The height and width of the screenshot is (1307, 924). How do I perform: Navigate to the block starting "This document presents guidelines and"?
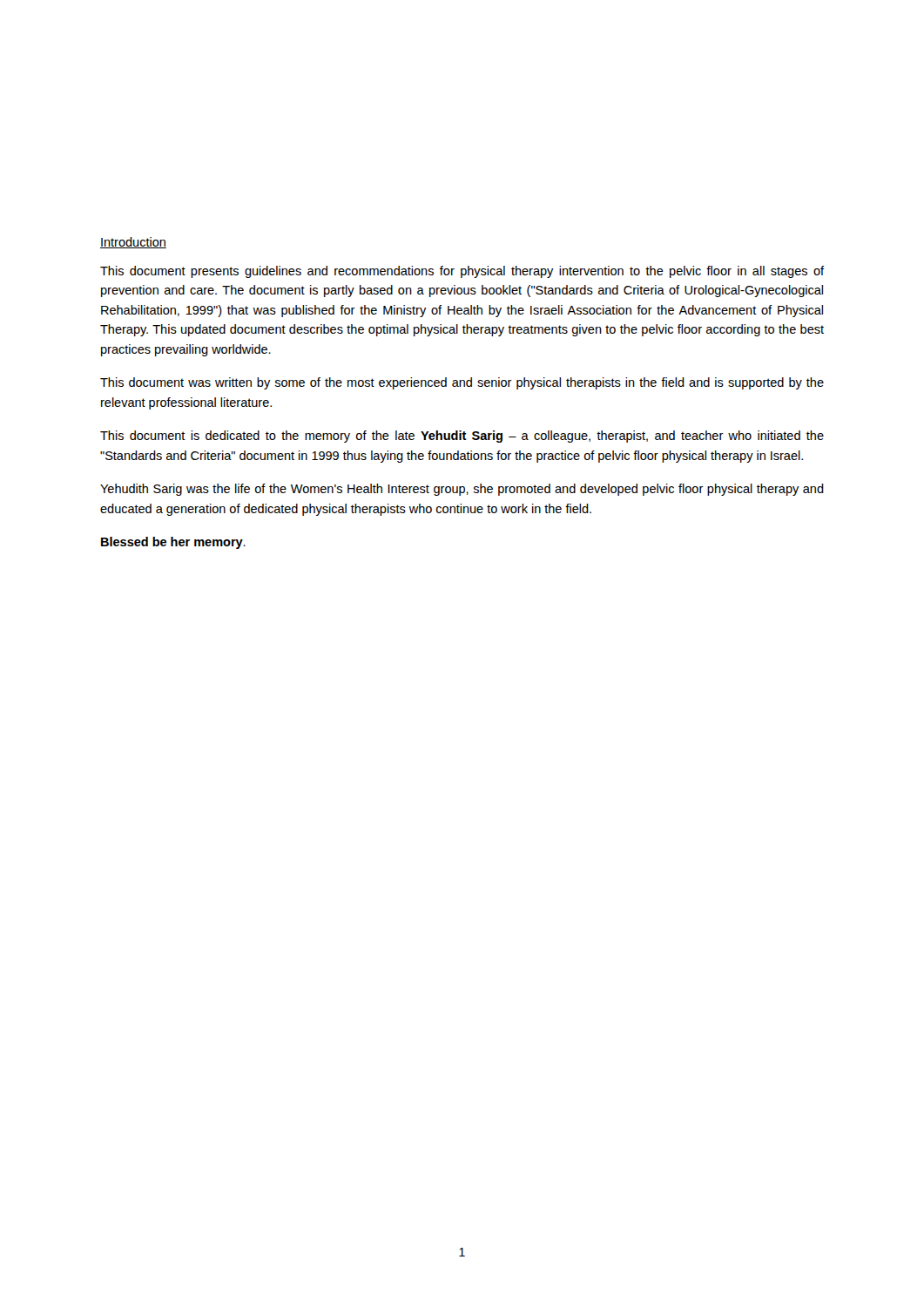462,310
